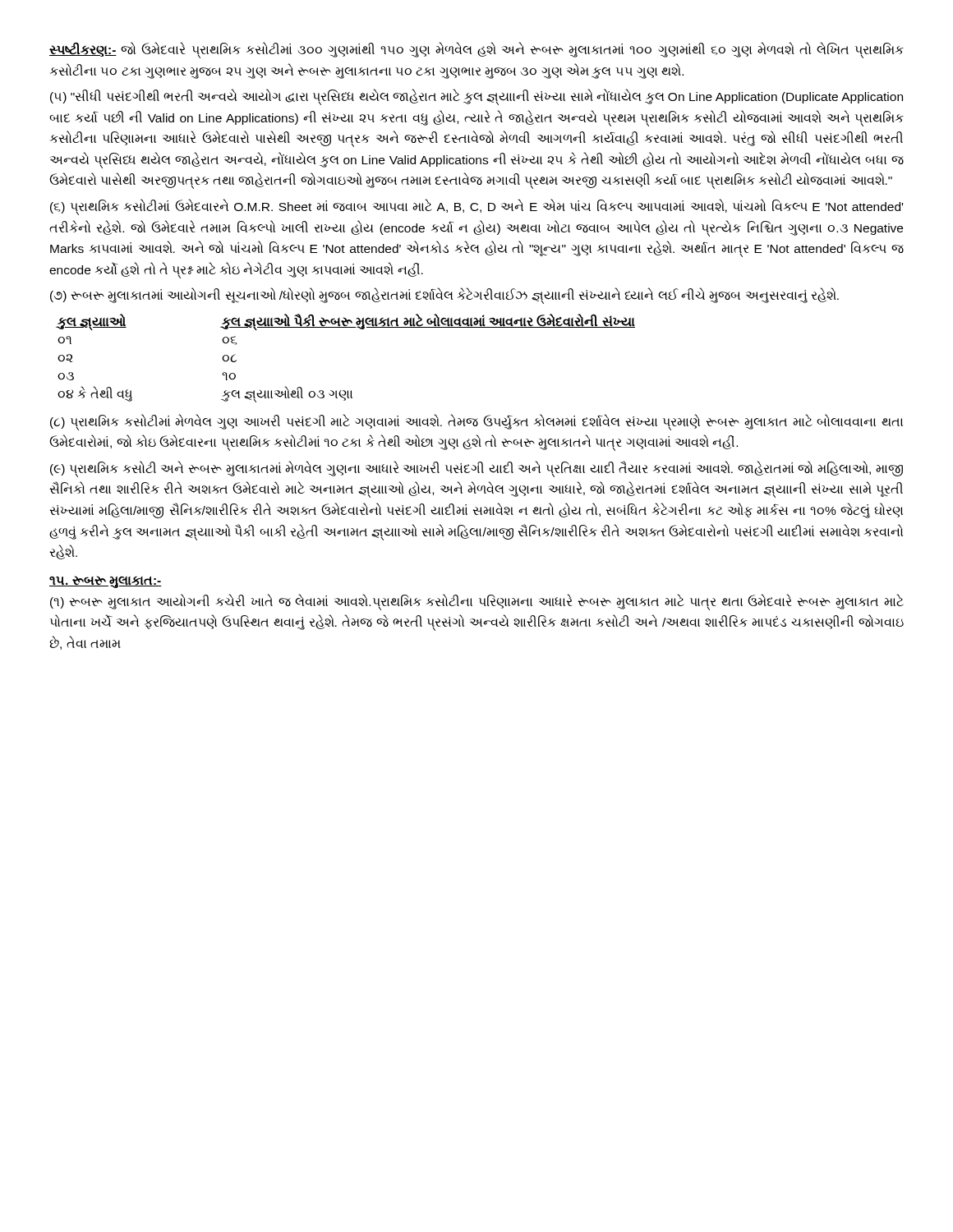Find the block on this page that starts "(૯) પ્રાથમિક કસોટી અને રૂબરૂ મુલાકાતમાં મેળવેલ ગુણના"

click(476, 510)
